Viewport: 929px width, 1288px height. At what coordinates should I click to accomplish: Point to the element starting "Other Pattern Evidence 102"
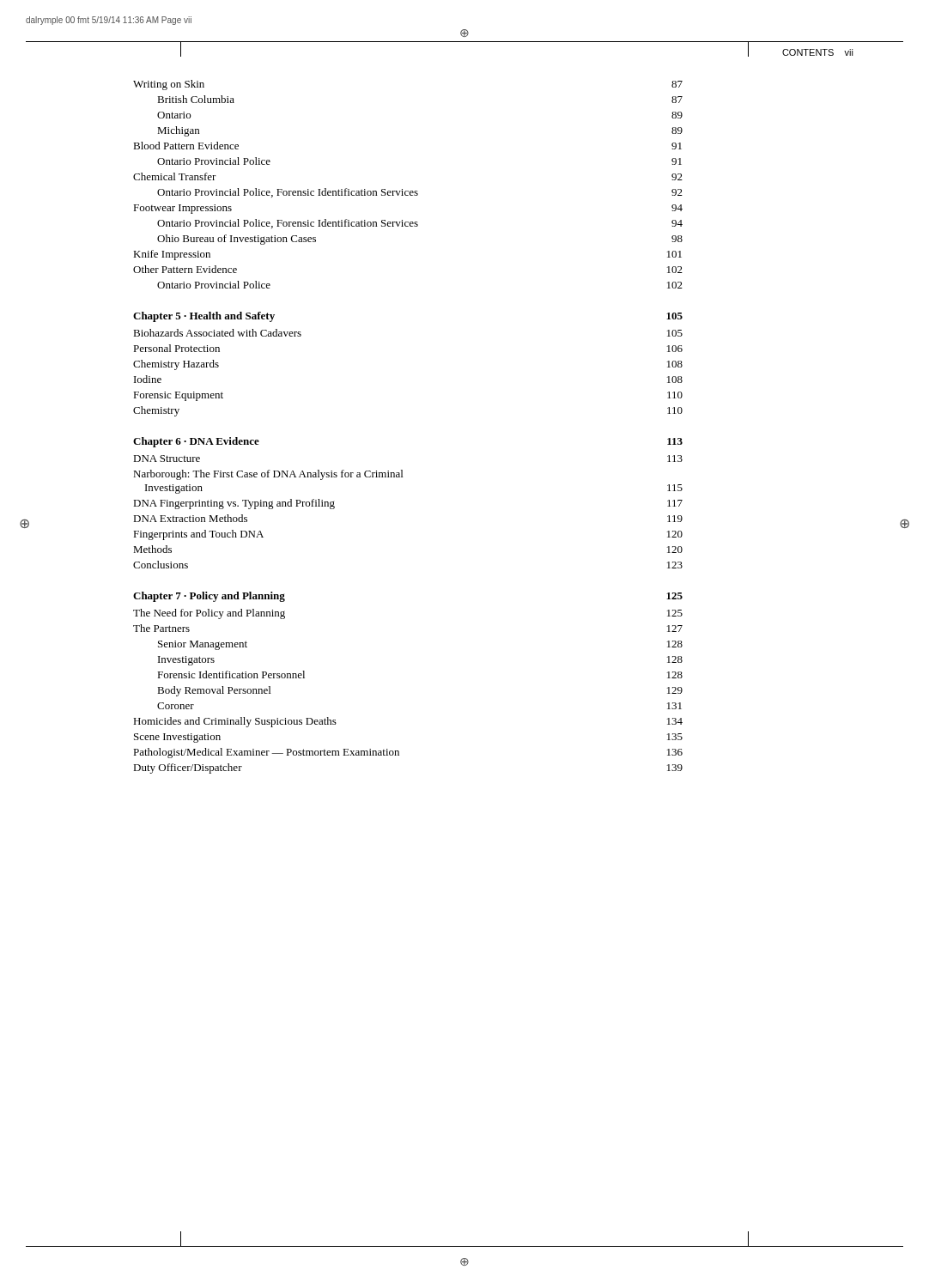(182, 268)
